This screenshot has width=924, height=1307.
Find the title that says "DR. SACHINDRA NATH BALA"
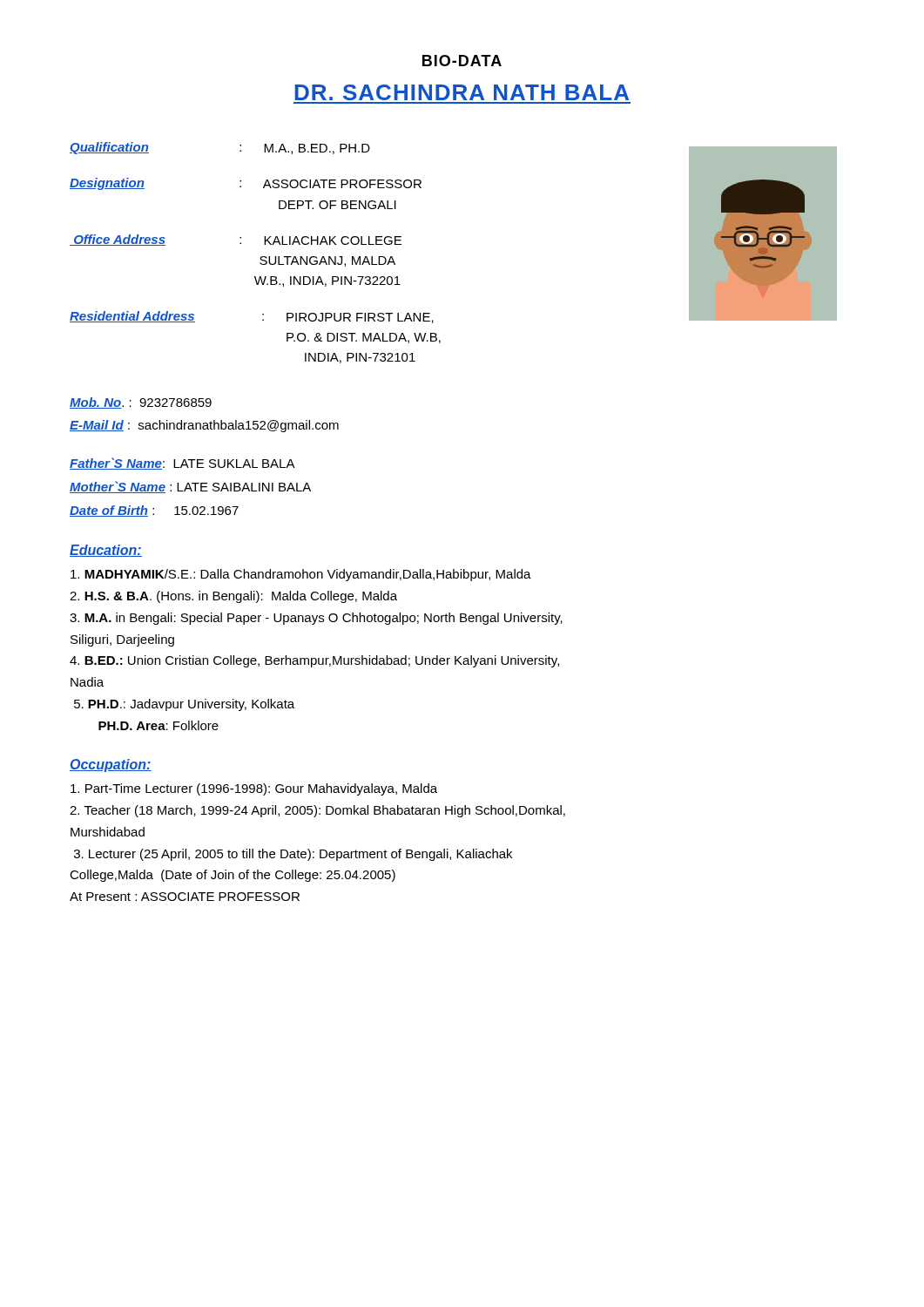coord(462,92)
